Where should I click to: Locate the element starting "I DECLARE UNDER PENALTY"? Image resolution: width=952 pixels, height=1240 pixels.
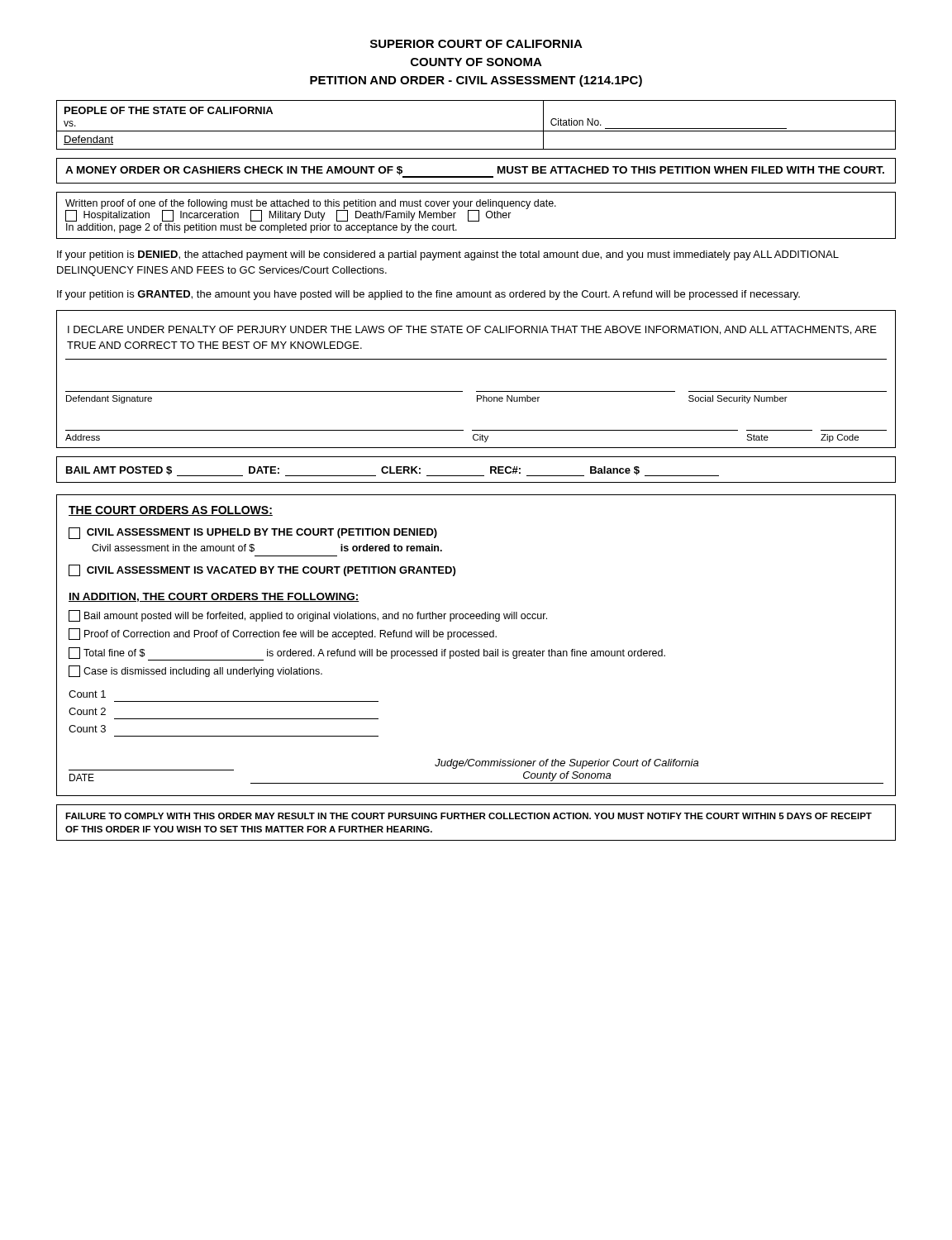pyautogui.click(x=476, y=380)
